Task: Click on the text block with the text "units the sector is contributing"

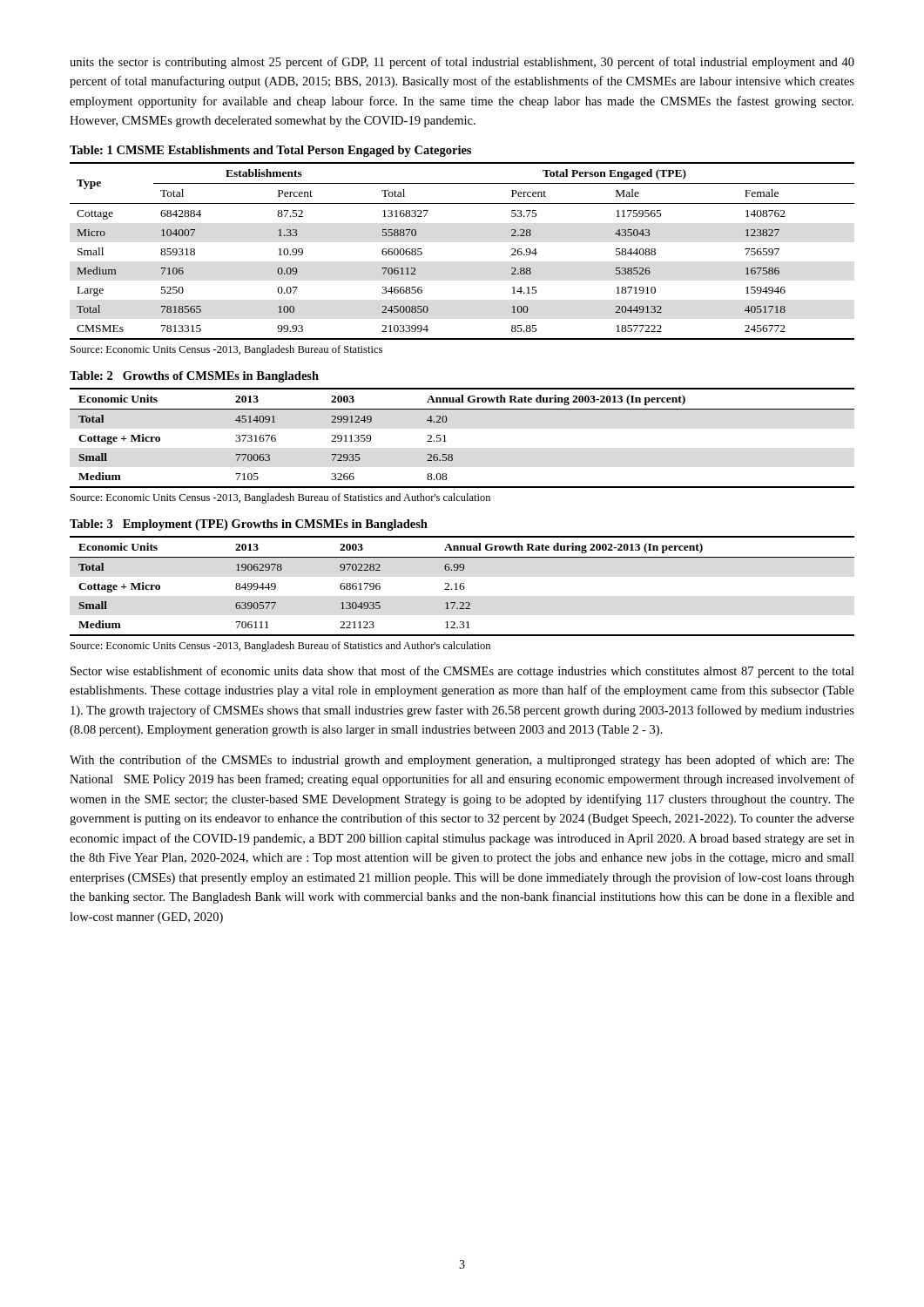Action: 462,91
